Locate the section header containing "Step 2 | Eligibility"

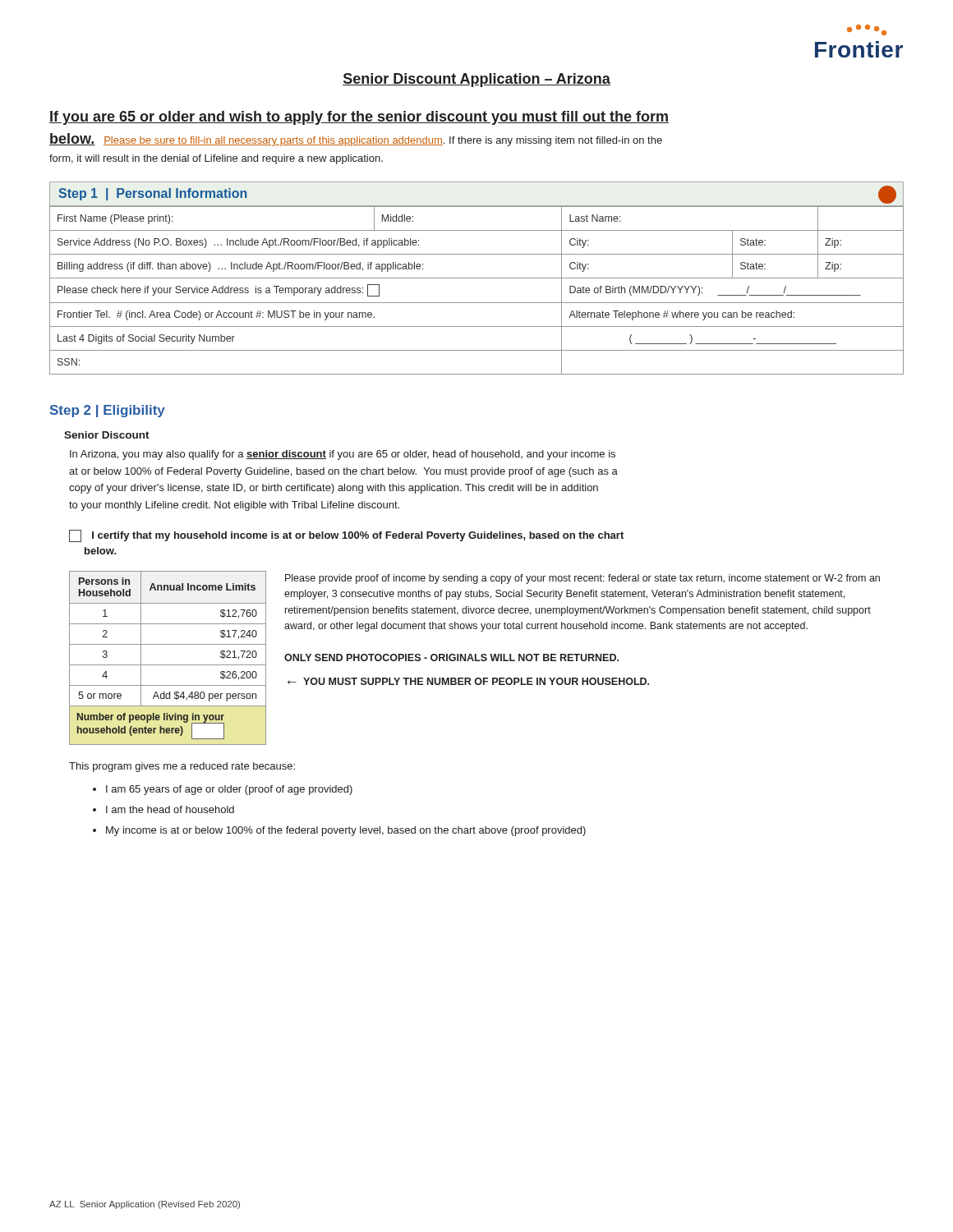pos(107,410)
